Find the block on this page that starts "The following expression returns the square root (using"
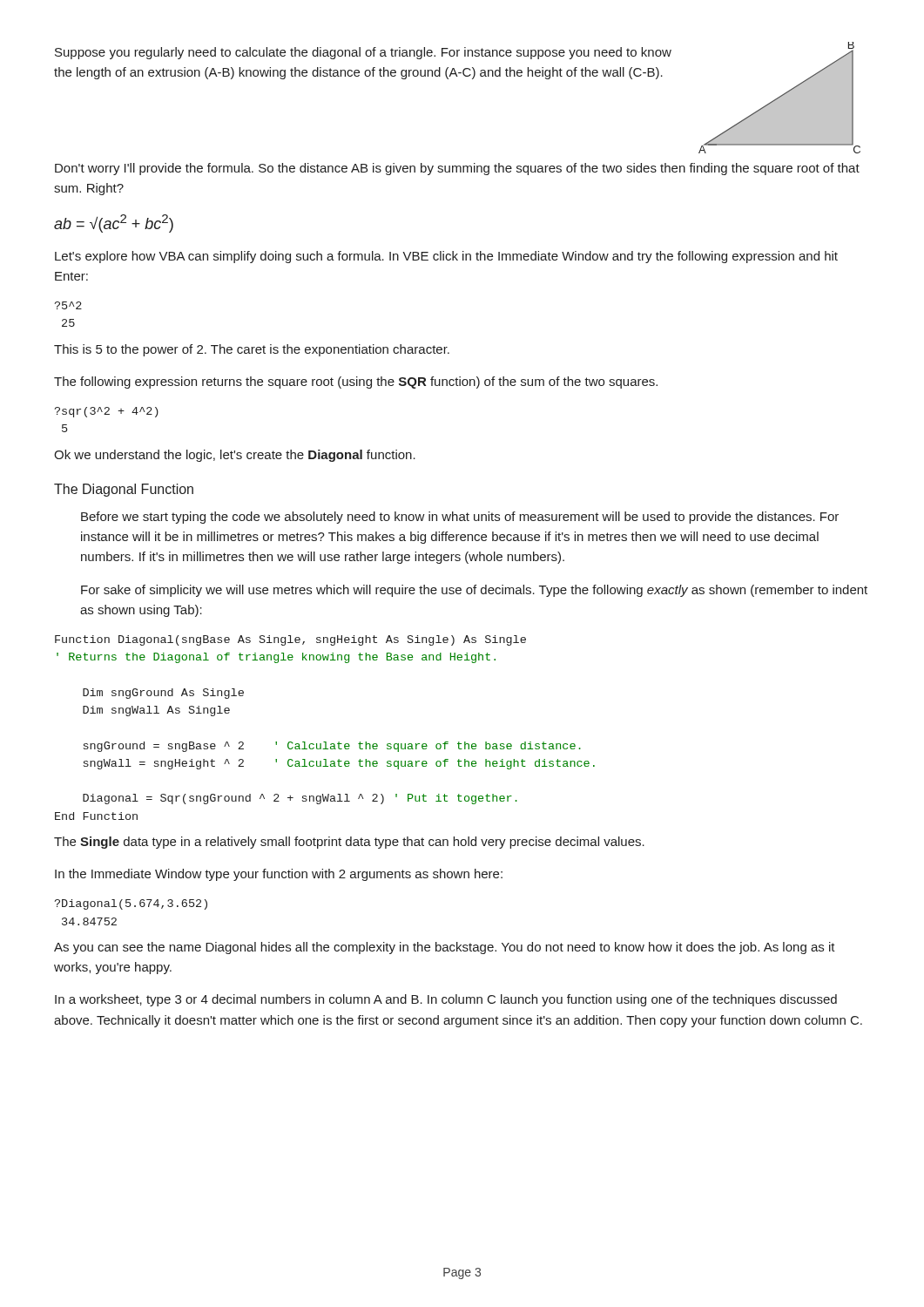The height and width of the screenshot is (1307, 924). pyautogui.click(x=356, y=381)
